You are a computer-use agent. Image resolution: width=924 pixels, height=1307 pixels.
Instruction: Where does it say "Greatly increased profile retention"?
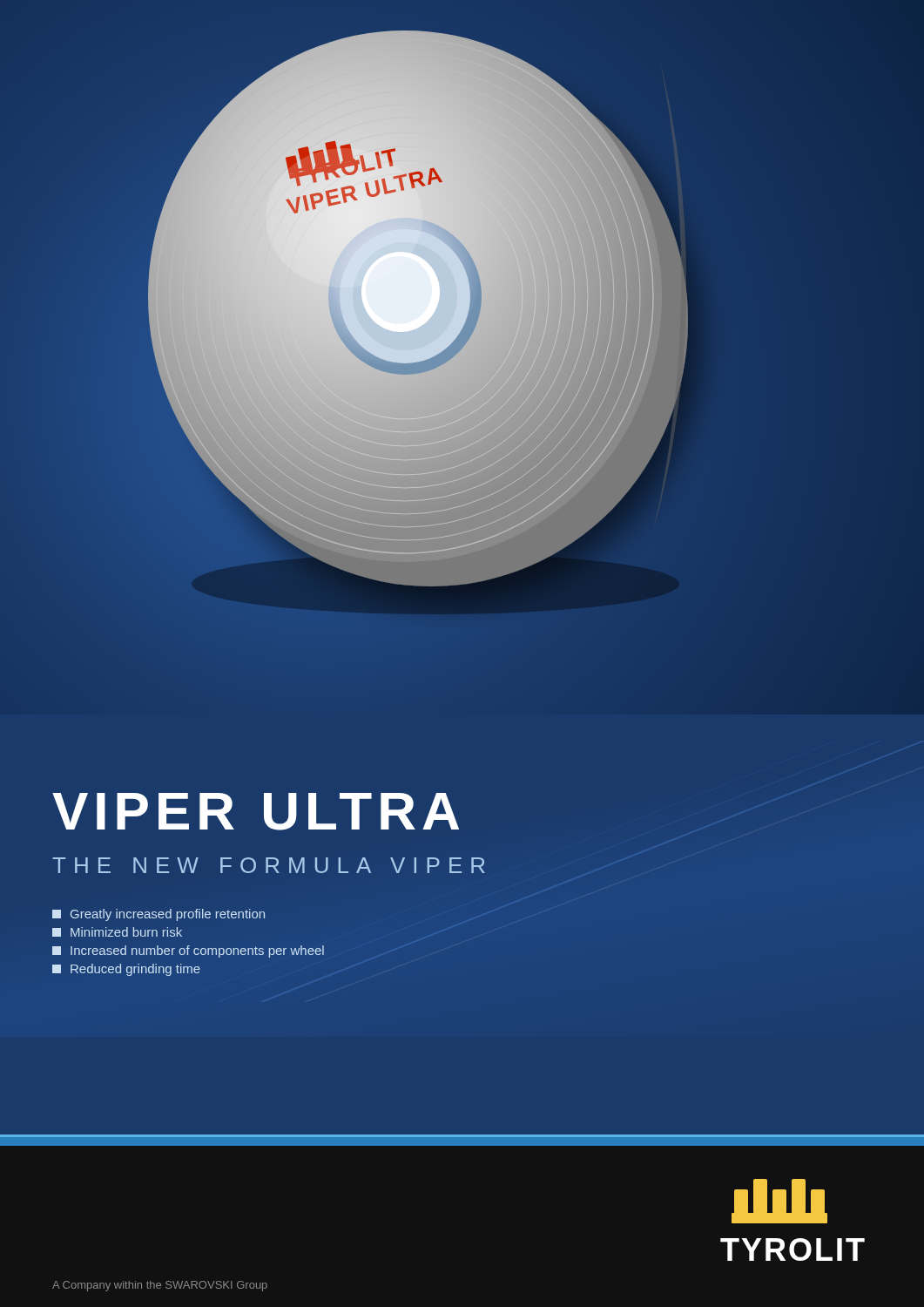tap(159, 914)
